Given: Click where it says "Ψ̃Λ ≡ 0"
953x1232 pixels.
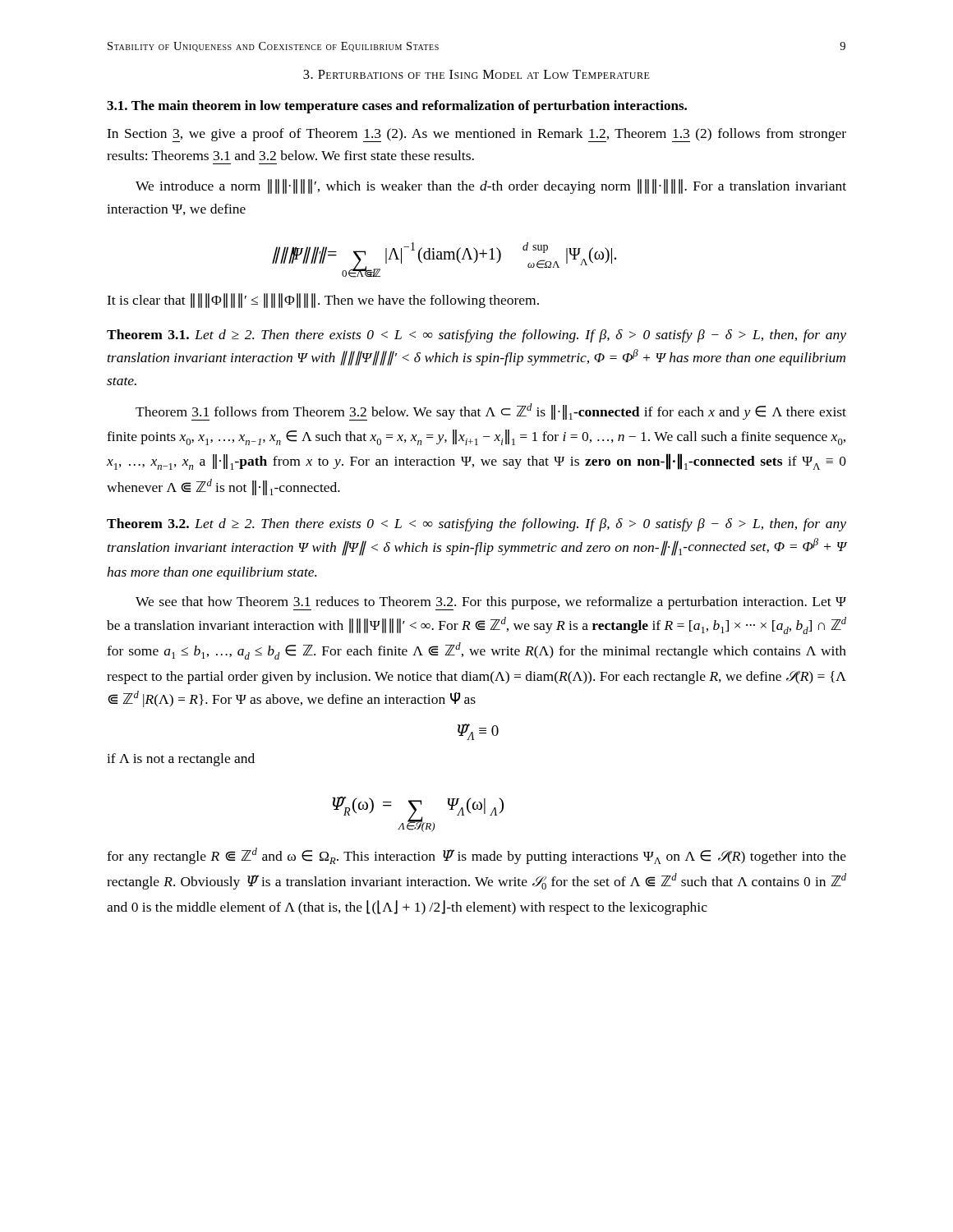Looking at the screenshot, I should 476,732.
